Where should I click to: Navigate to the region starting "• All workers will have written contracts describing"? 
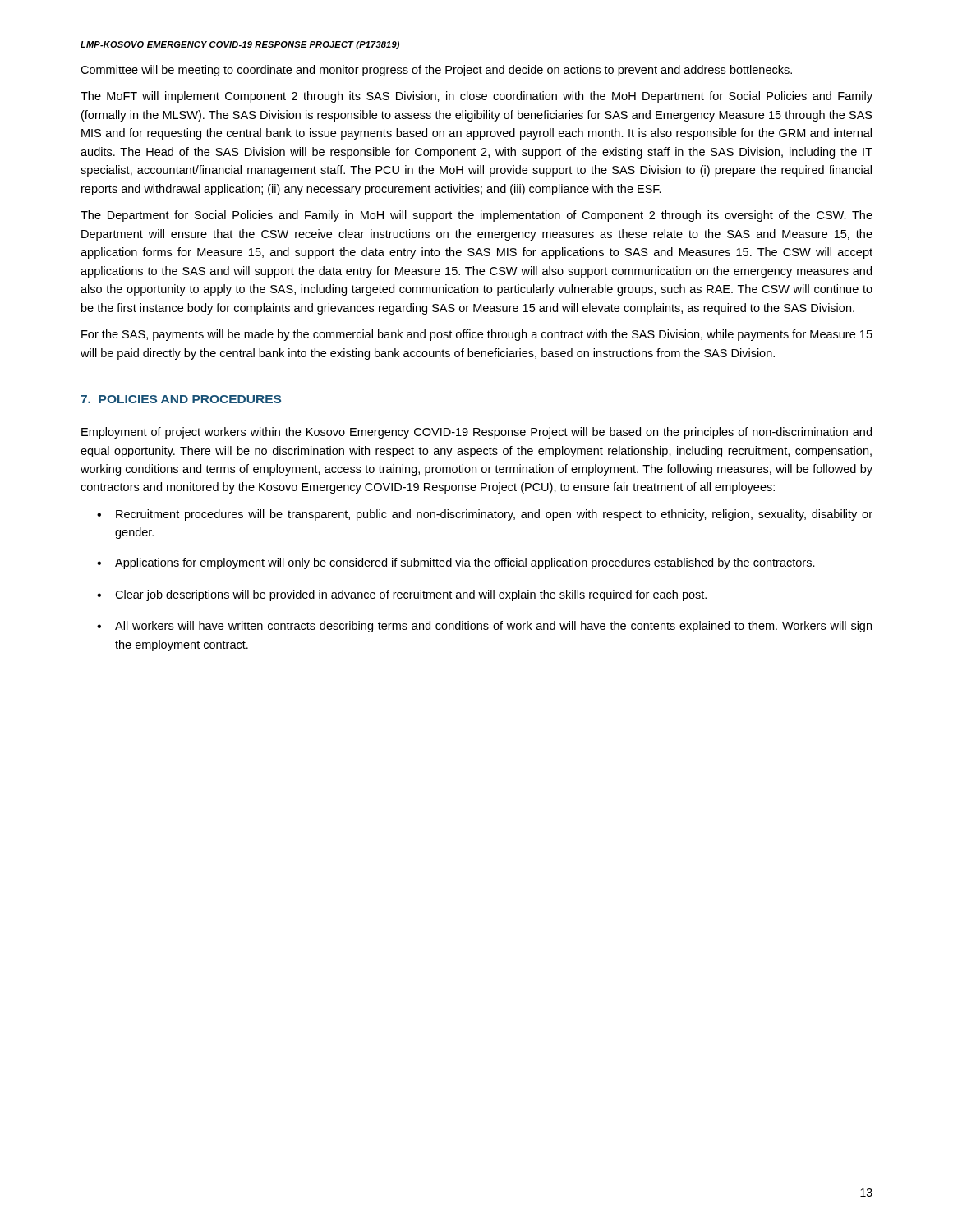[485, 636]
